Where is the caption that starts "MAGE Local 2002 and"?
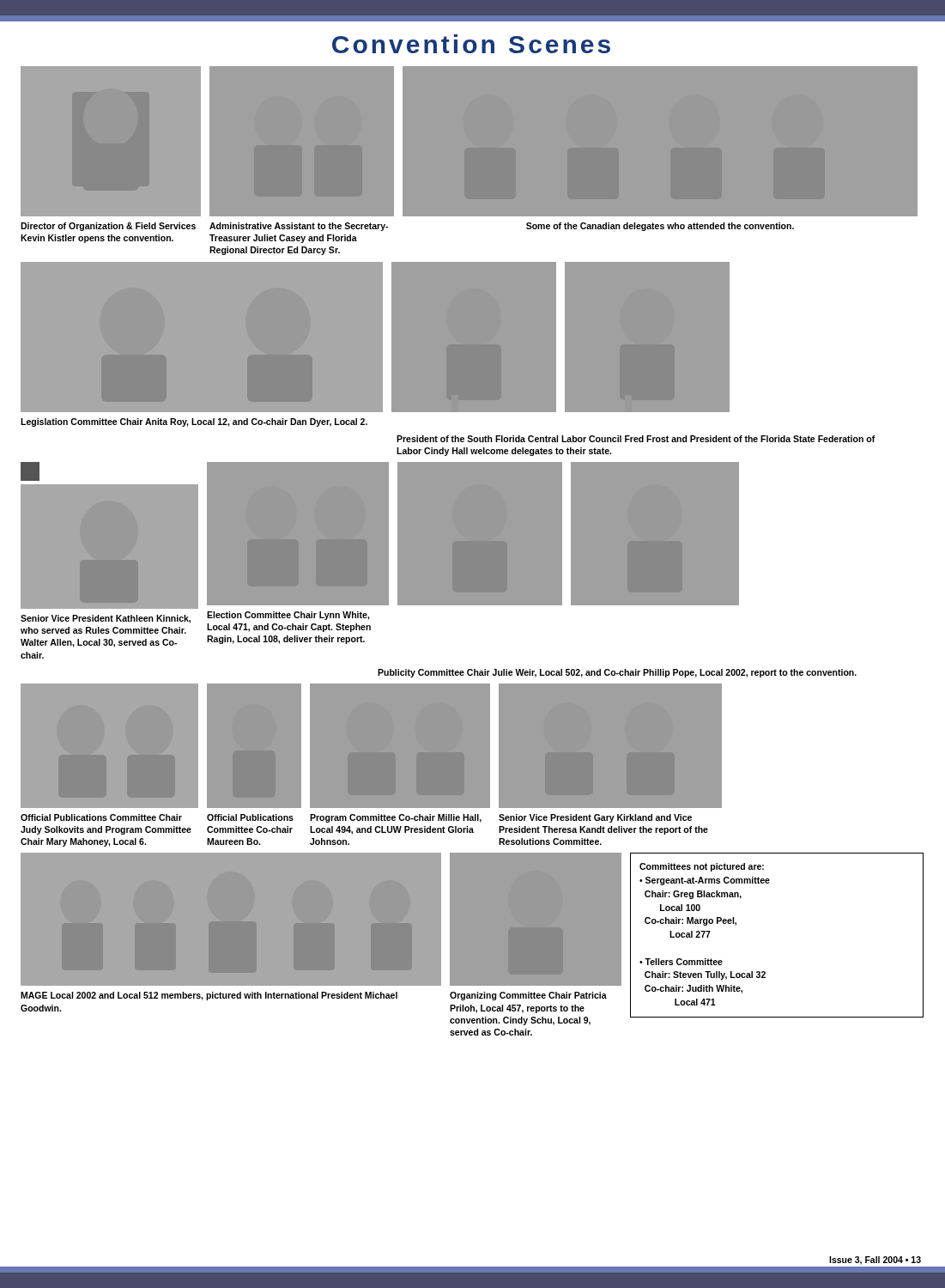 click(x=209, y=1002)
